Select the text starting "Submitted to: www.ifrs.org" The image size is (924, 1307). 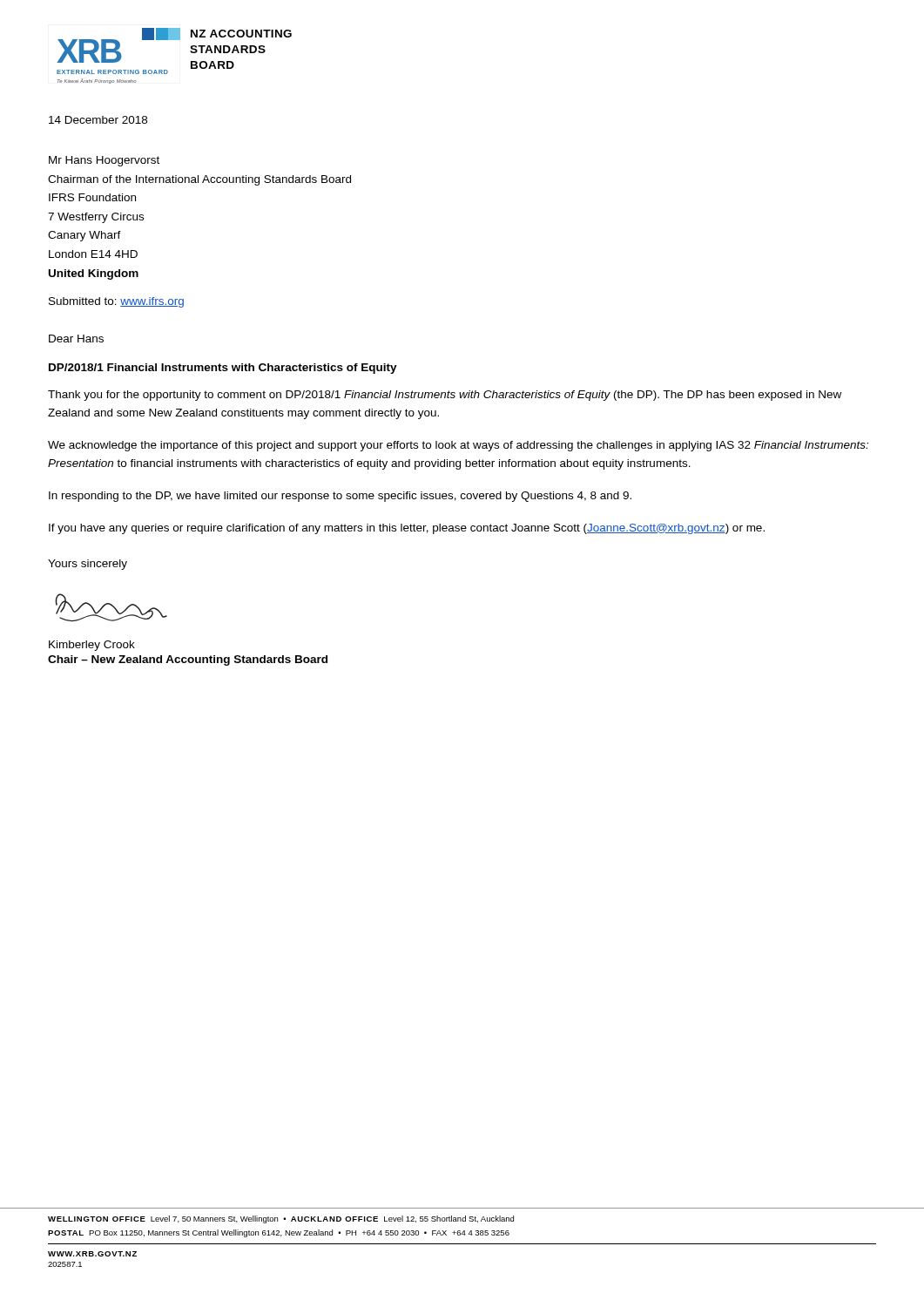coord(116,301)
